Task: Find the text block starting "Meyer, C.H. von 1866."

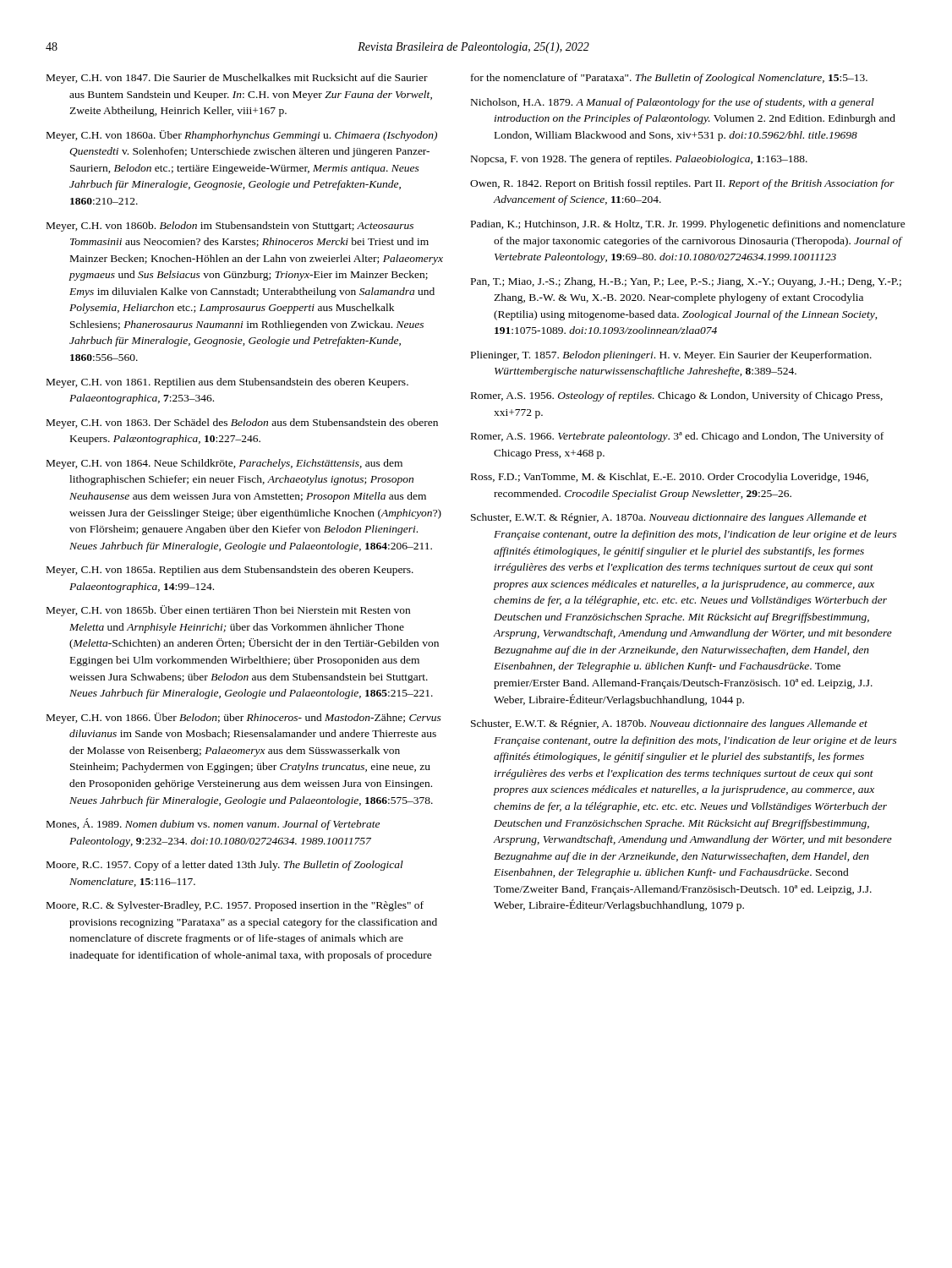Action: tap(243, 758)
